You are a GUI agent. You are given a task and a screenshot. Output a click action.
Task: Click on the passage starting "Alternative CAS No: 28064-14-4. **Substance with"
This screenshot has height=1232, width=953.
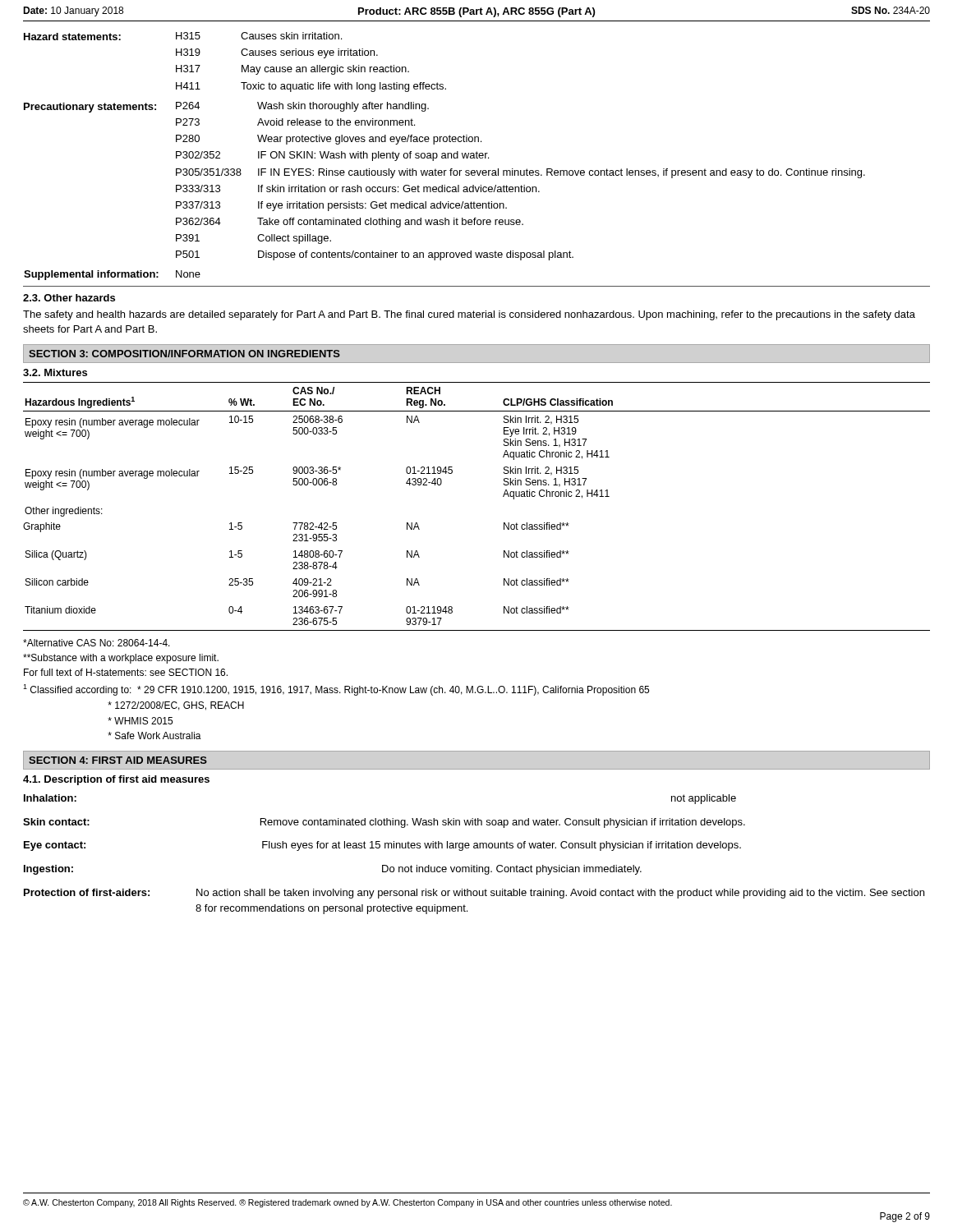[x=126, y=658]
